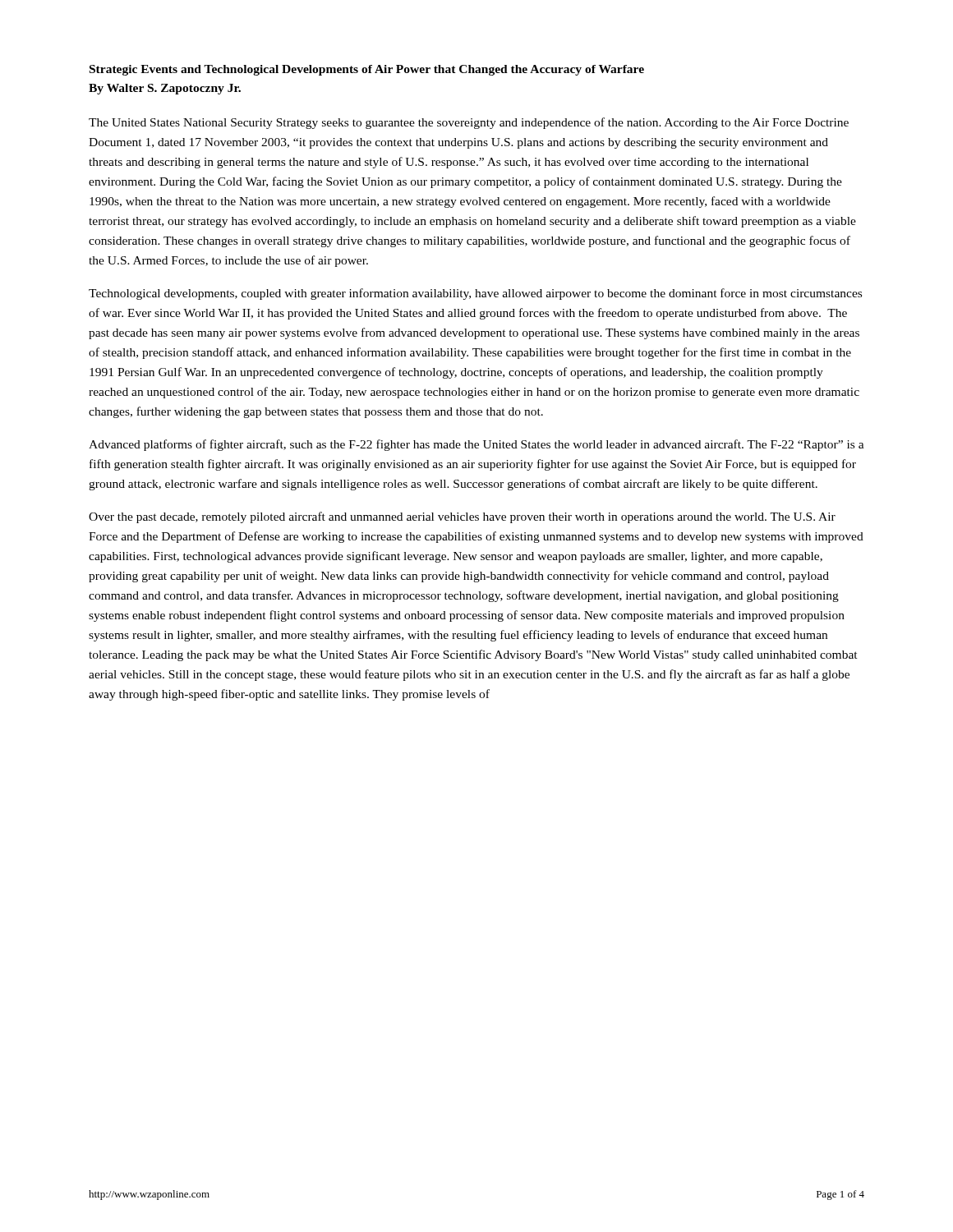Find the block on this page that starts "The United States National Security Strategy seeks to"

472,191
